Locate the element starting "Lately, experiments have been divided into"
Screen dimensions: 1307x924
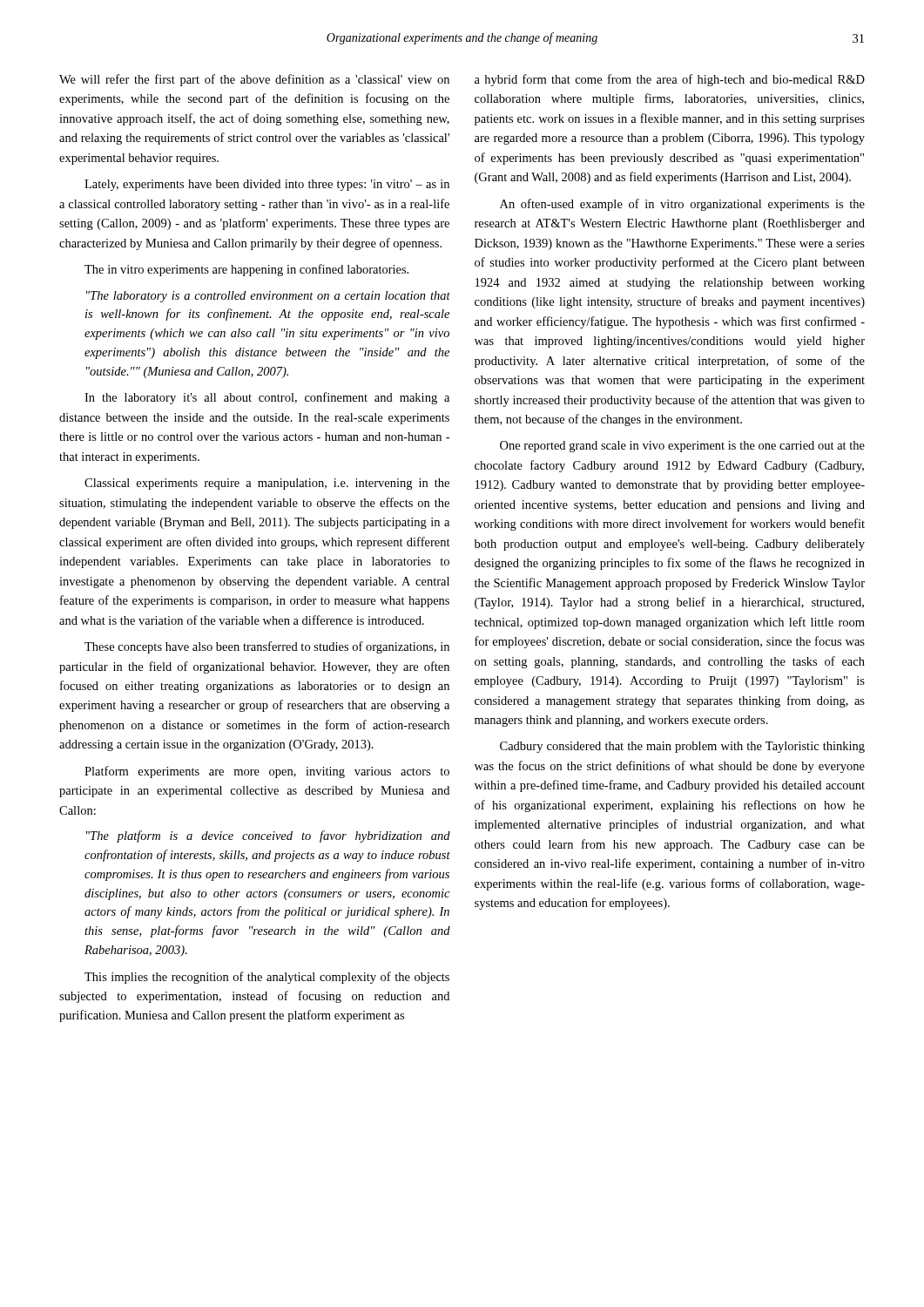click(x=255, y=214)
